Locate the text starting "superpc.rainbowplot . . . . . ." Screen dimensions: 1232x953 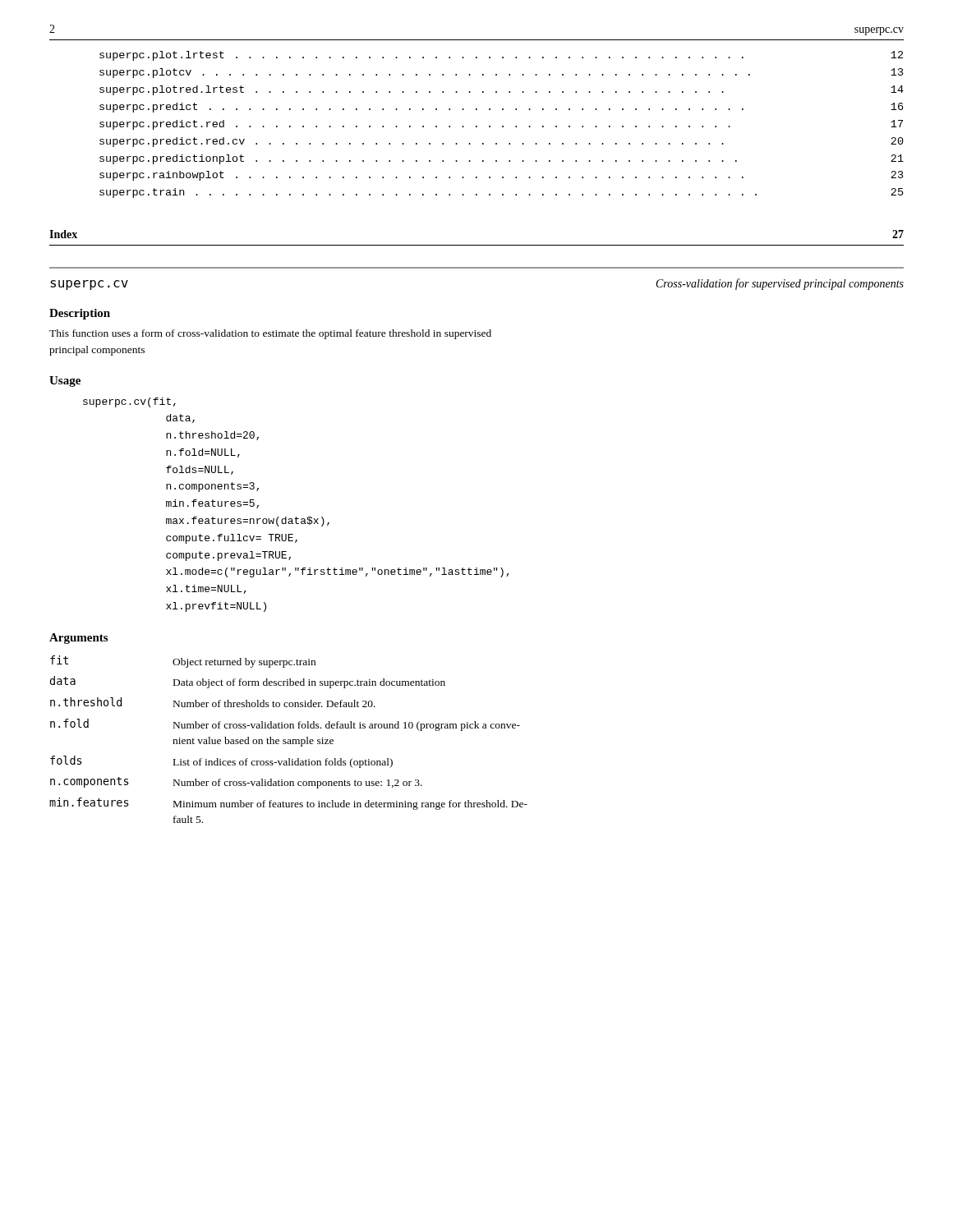point(501,176)
